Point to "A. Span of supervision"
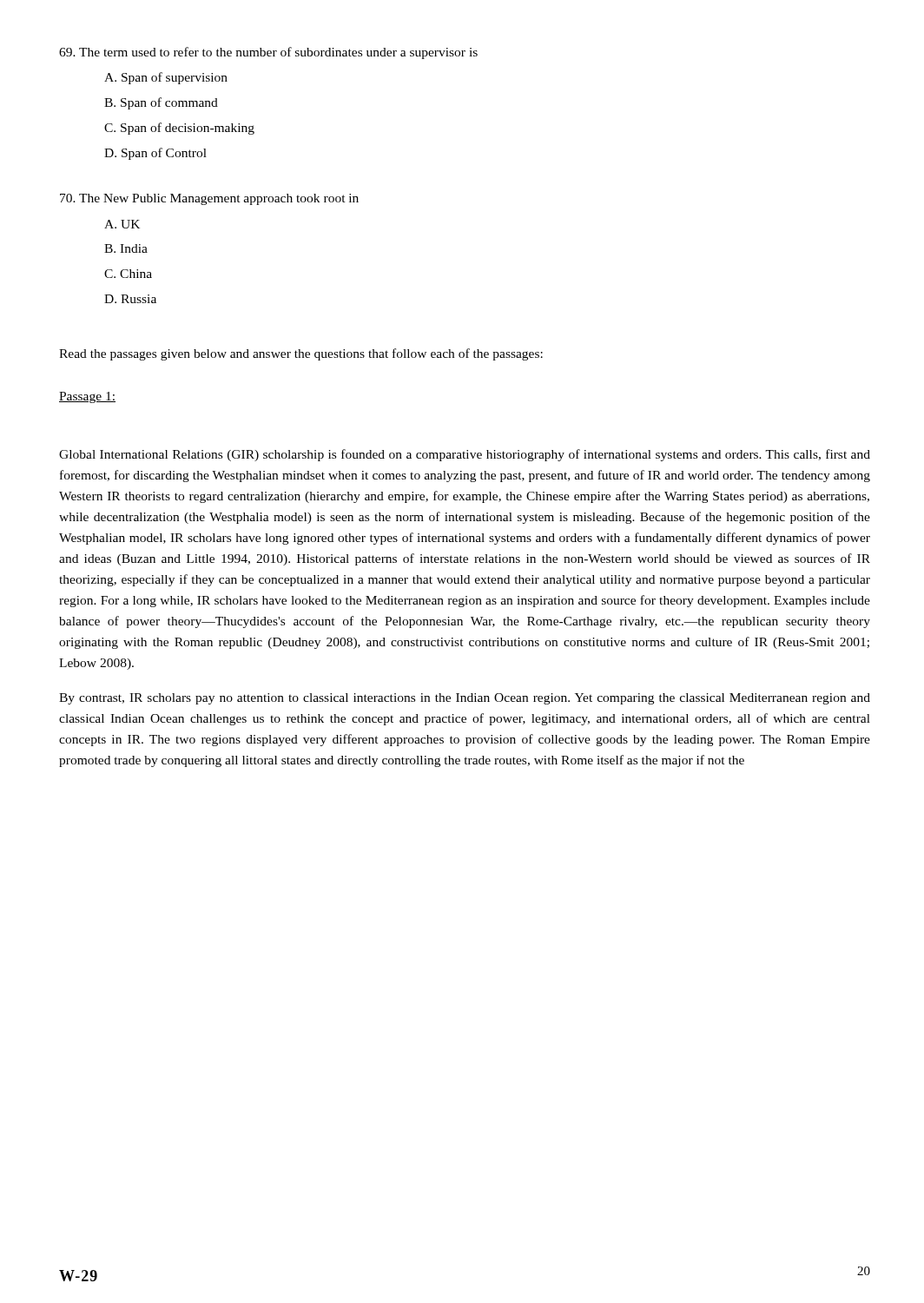924x1303 pixels. [166, 77]
